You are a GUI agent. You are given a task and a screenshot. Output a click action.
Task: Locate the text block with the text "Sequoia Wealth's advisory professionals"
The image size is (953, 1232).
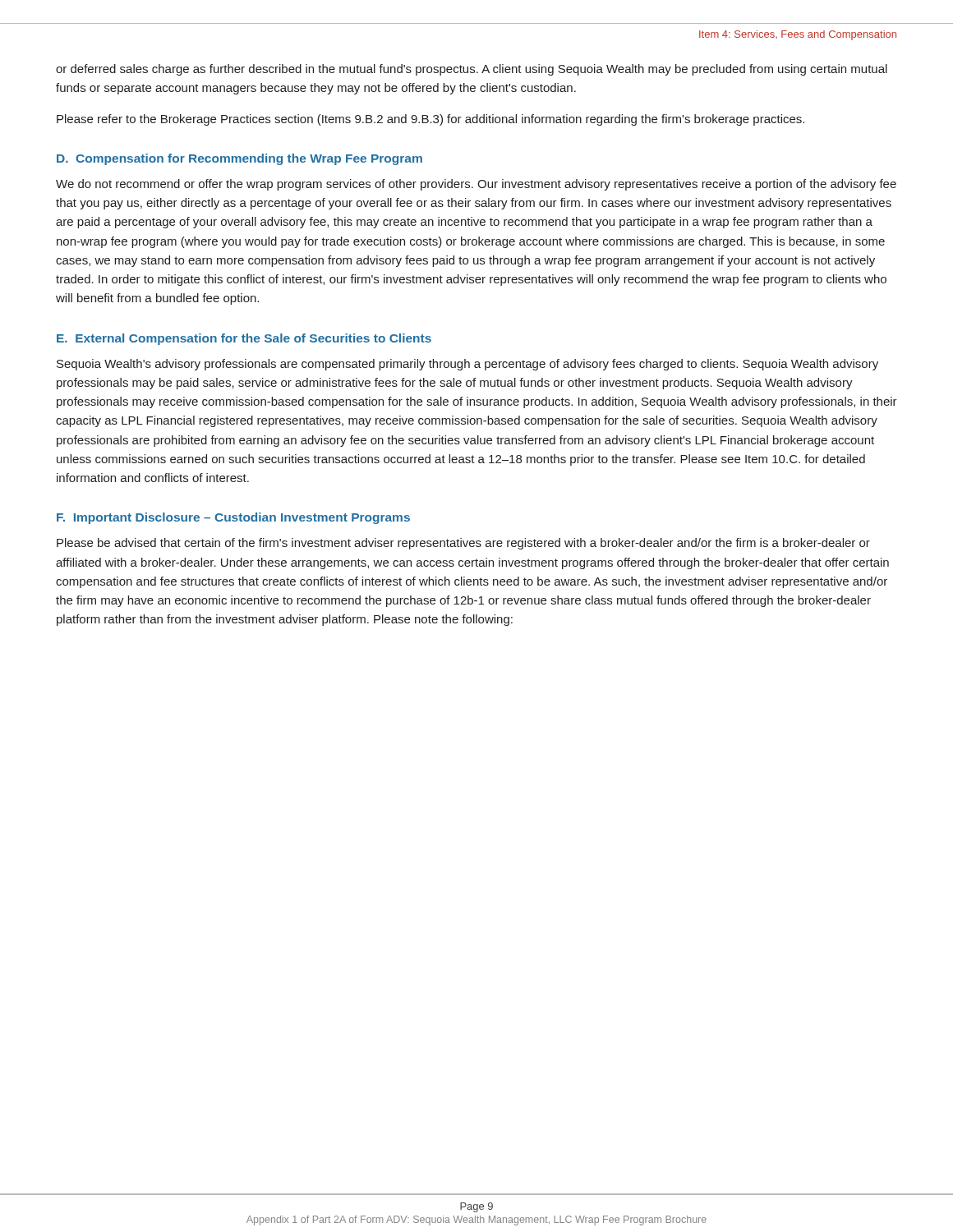tap(476, 420)
